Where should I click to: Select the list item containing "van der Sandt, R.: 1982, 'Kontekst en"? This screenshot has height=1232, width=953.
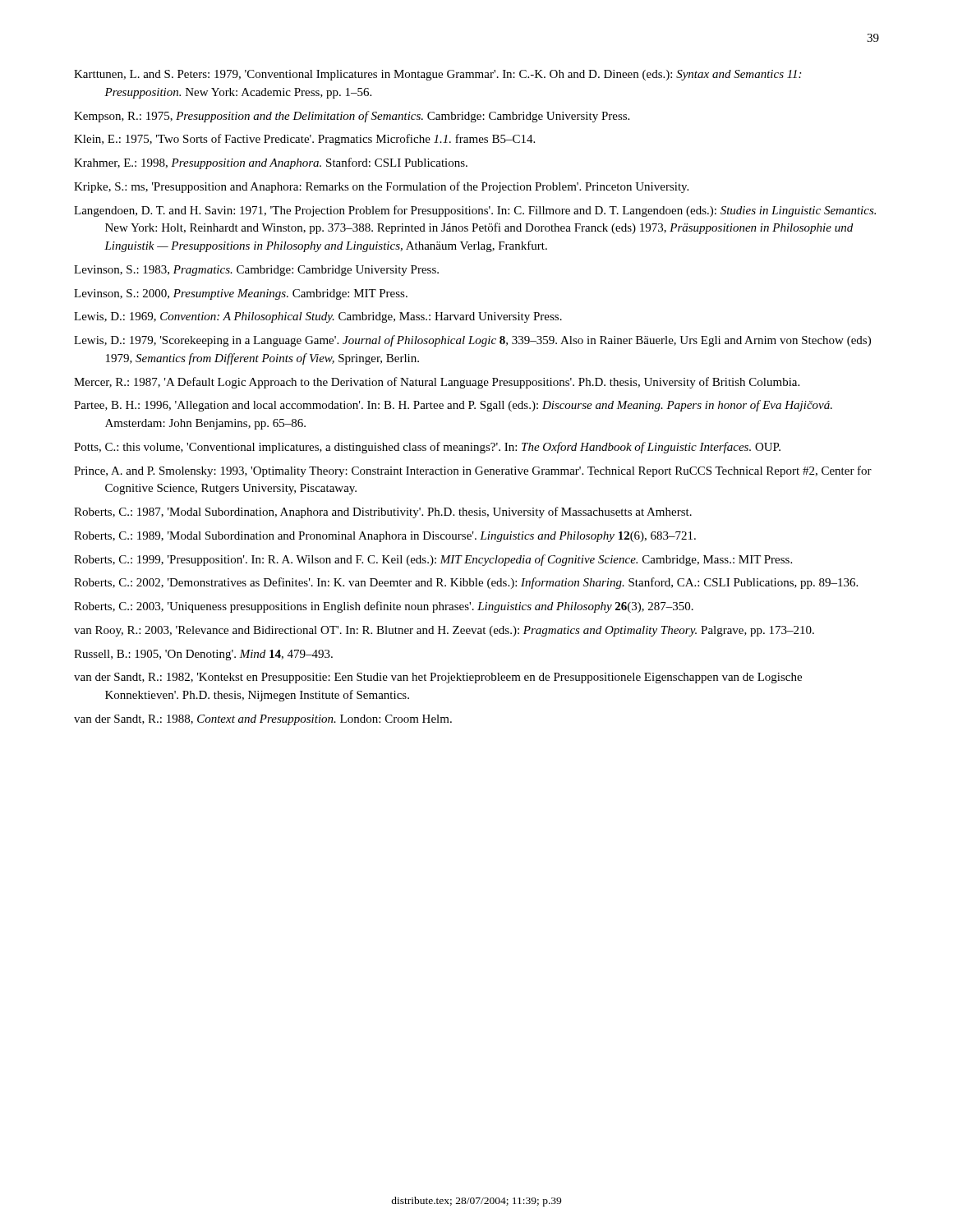[x=438, y=686]
